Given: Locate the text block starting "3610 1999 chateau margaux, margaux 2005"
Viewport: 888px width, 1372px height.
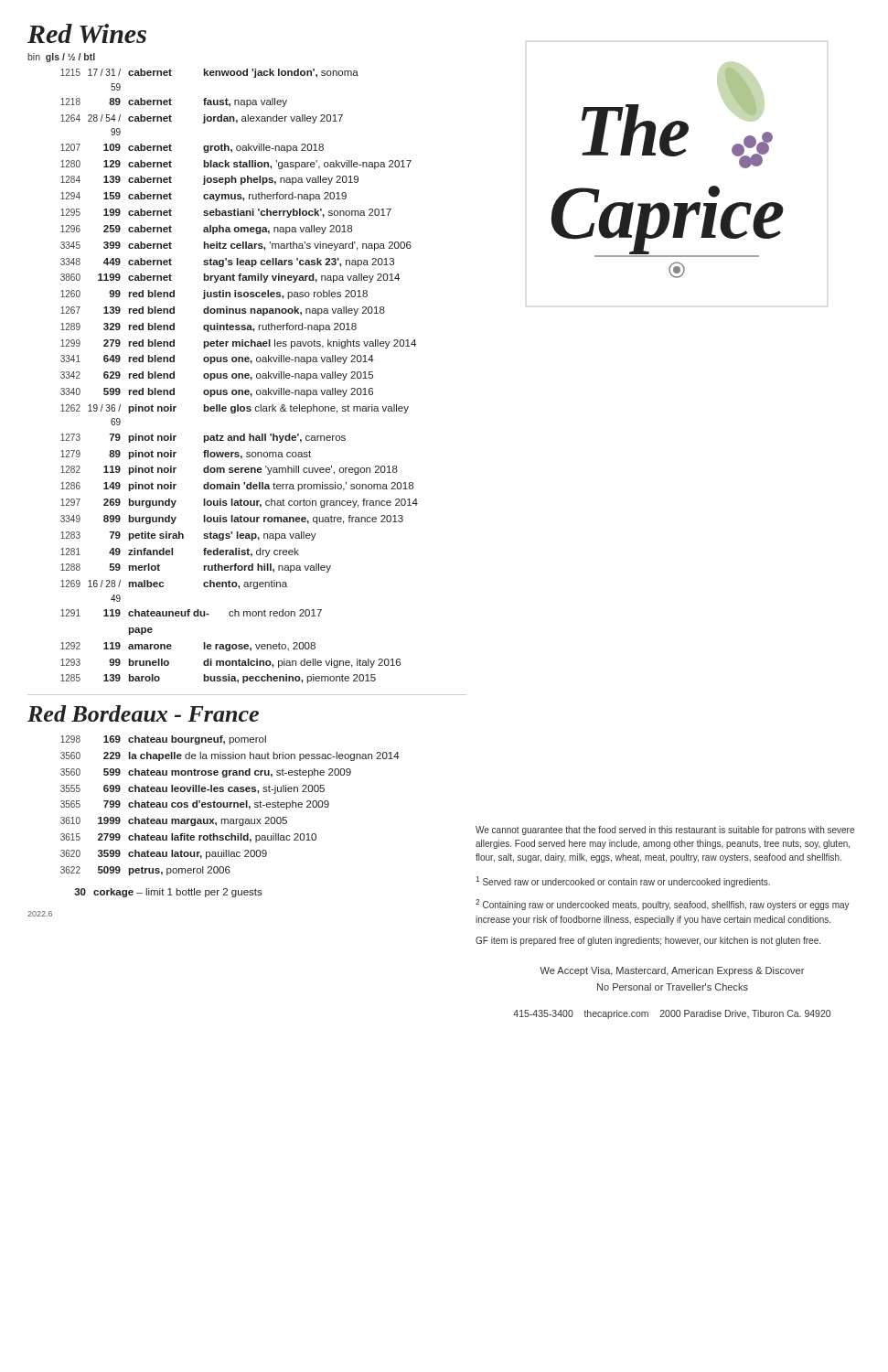Looking at the screenshot, I should (247, 821).
